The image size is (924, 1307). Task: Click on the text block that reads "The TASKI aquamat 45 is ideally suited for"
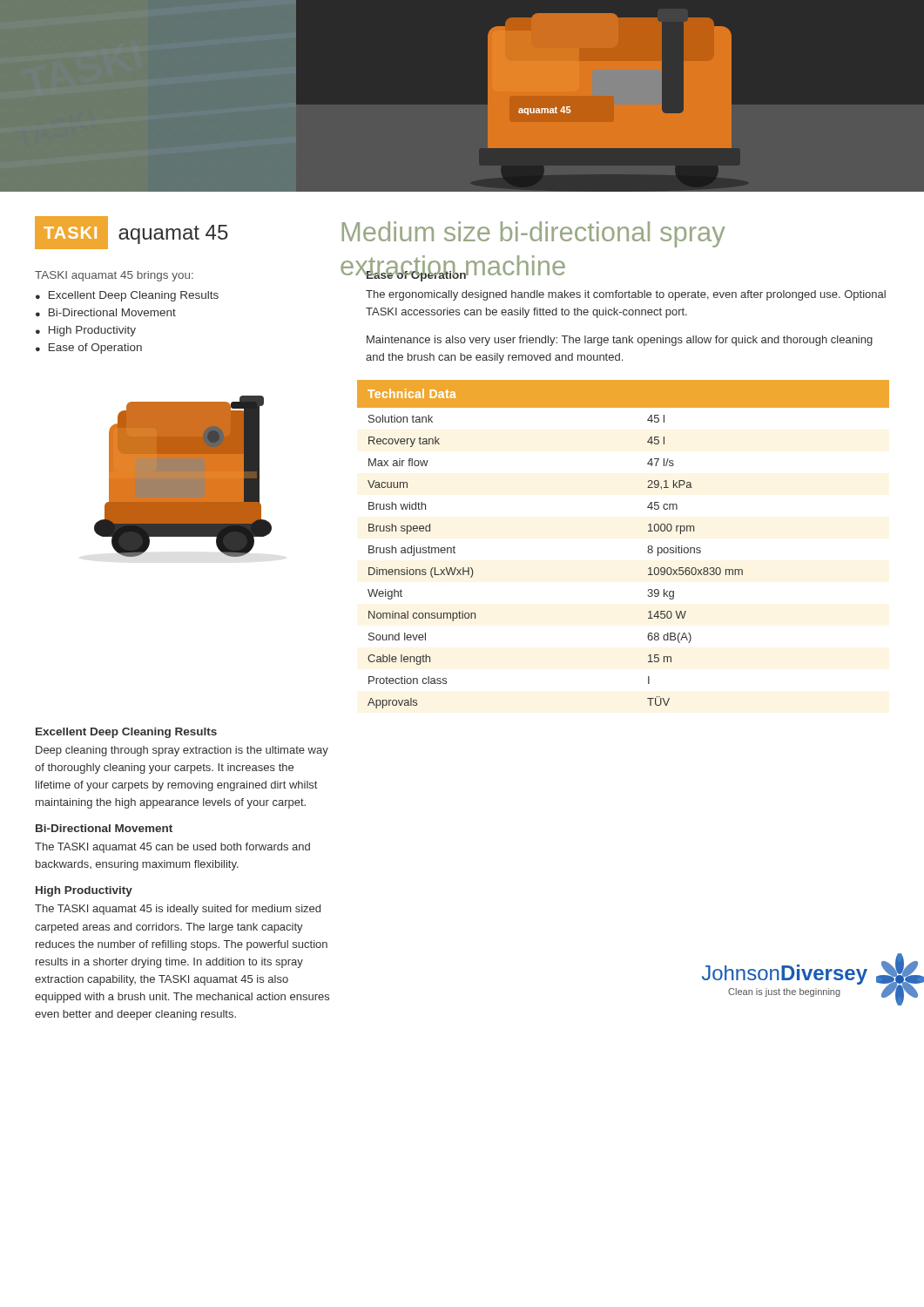click(x=182, y=961)
